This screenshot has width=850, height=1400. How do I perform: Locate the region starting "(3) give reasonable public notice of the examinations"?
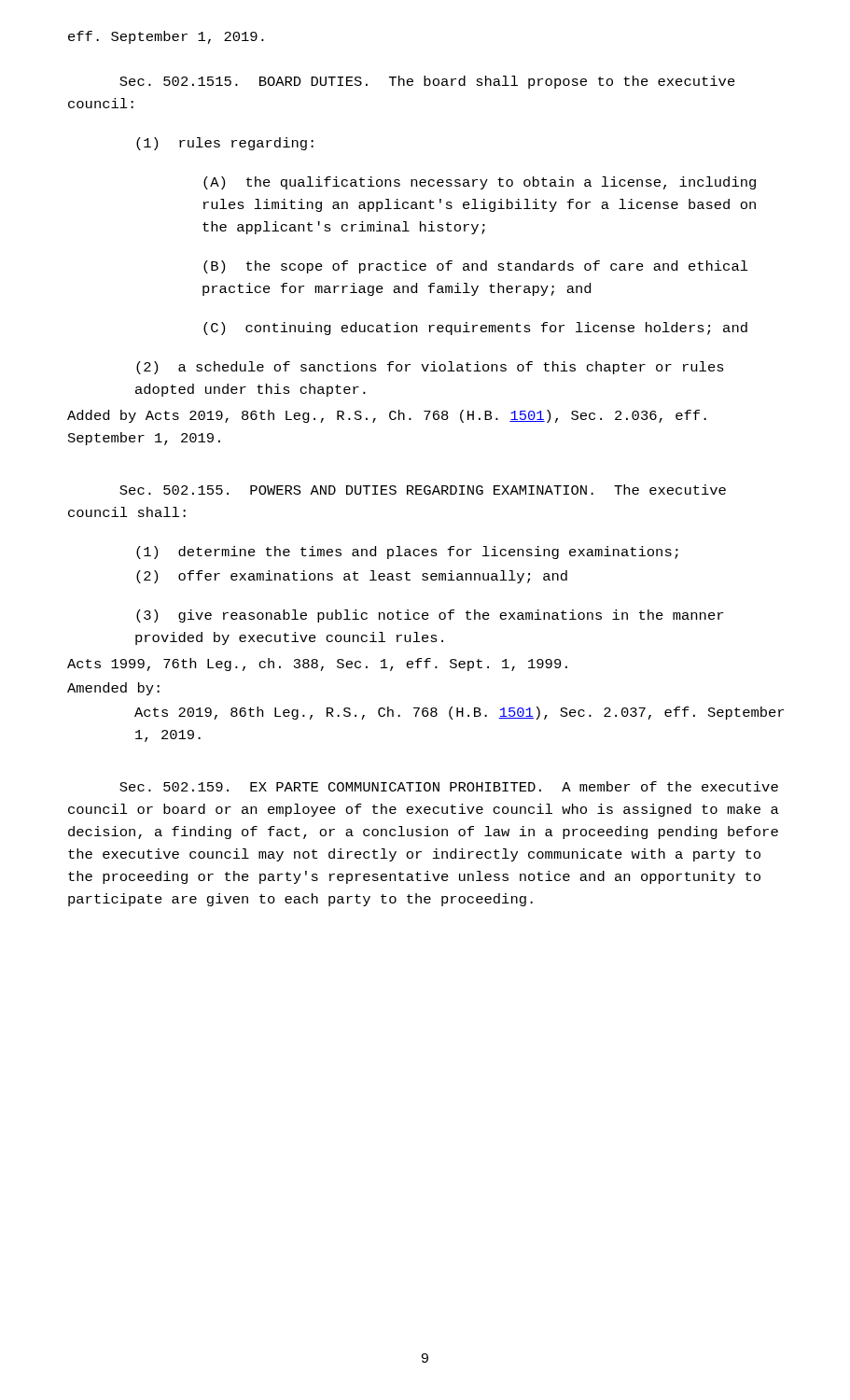pos(429,627)
